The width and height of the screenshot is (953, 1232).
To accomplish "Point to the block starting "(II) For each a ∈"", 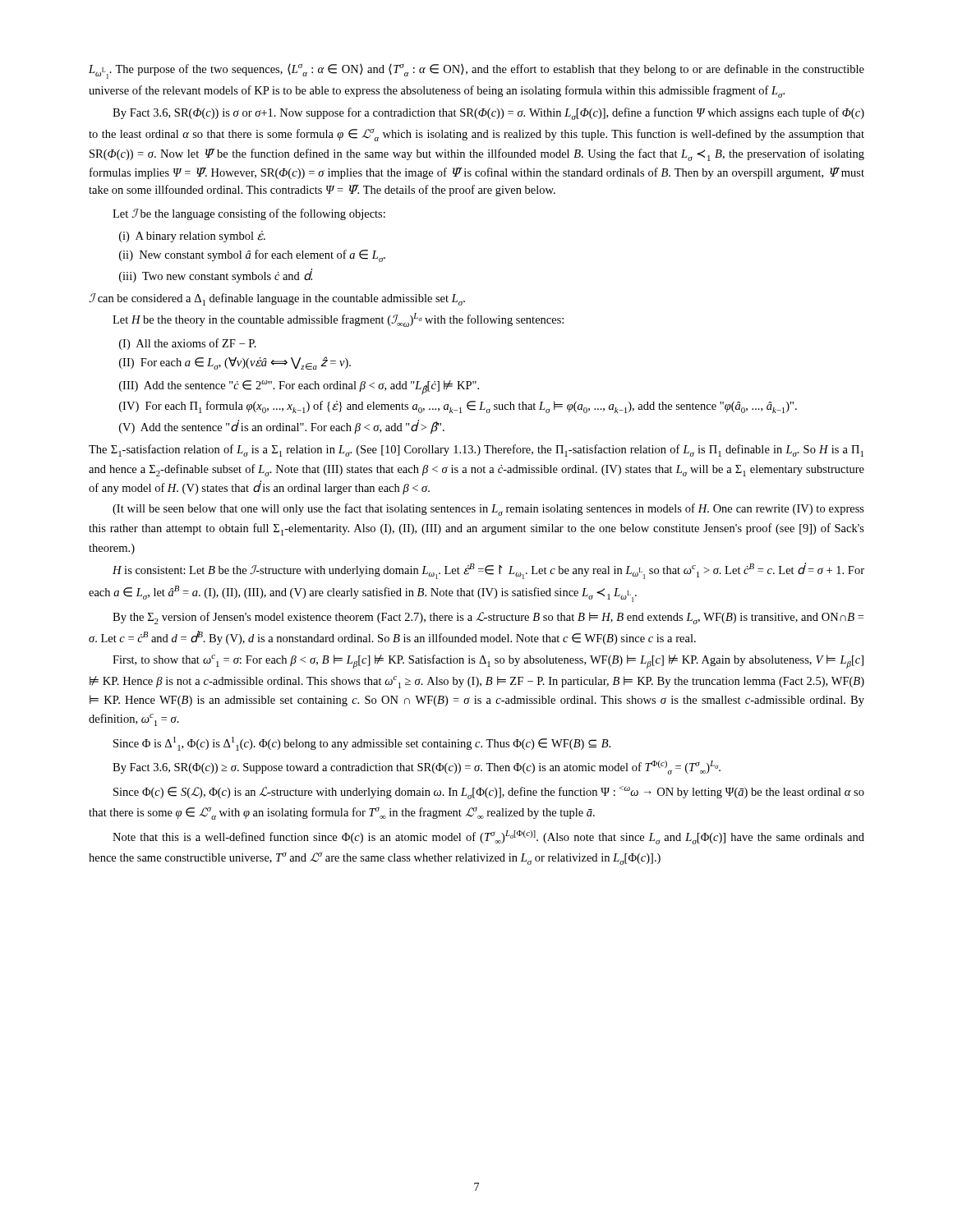I will click(x=235, y=363).
